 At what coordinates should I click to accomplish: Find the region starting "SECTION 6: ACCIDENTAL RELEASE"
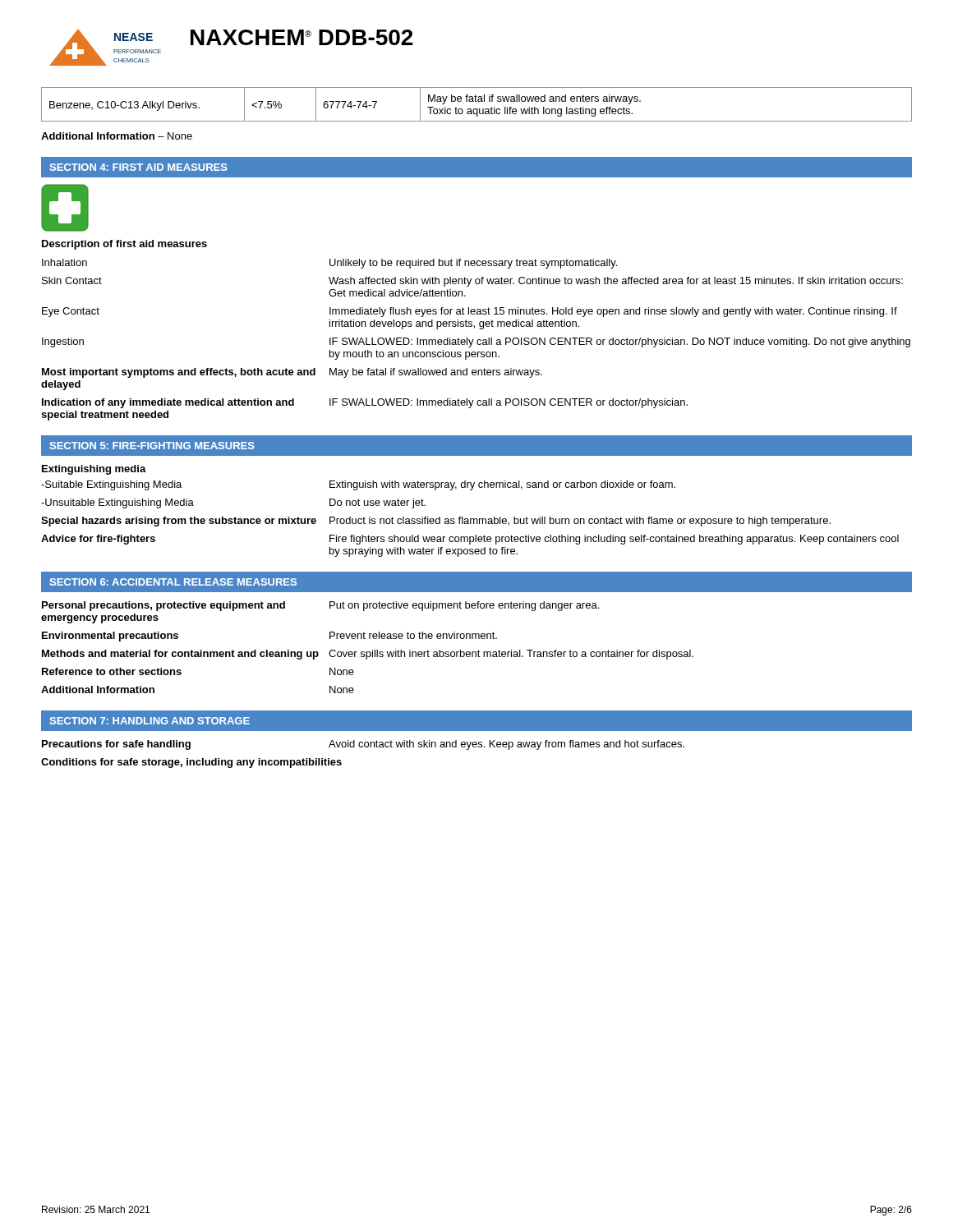(173, 582)
